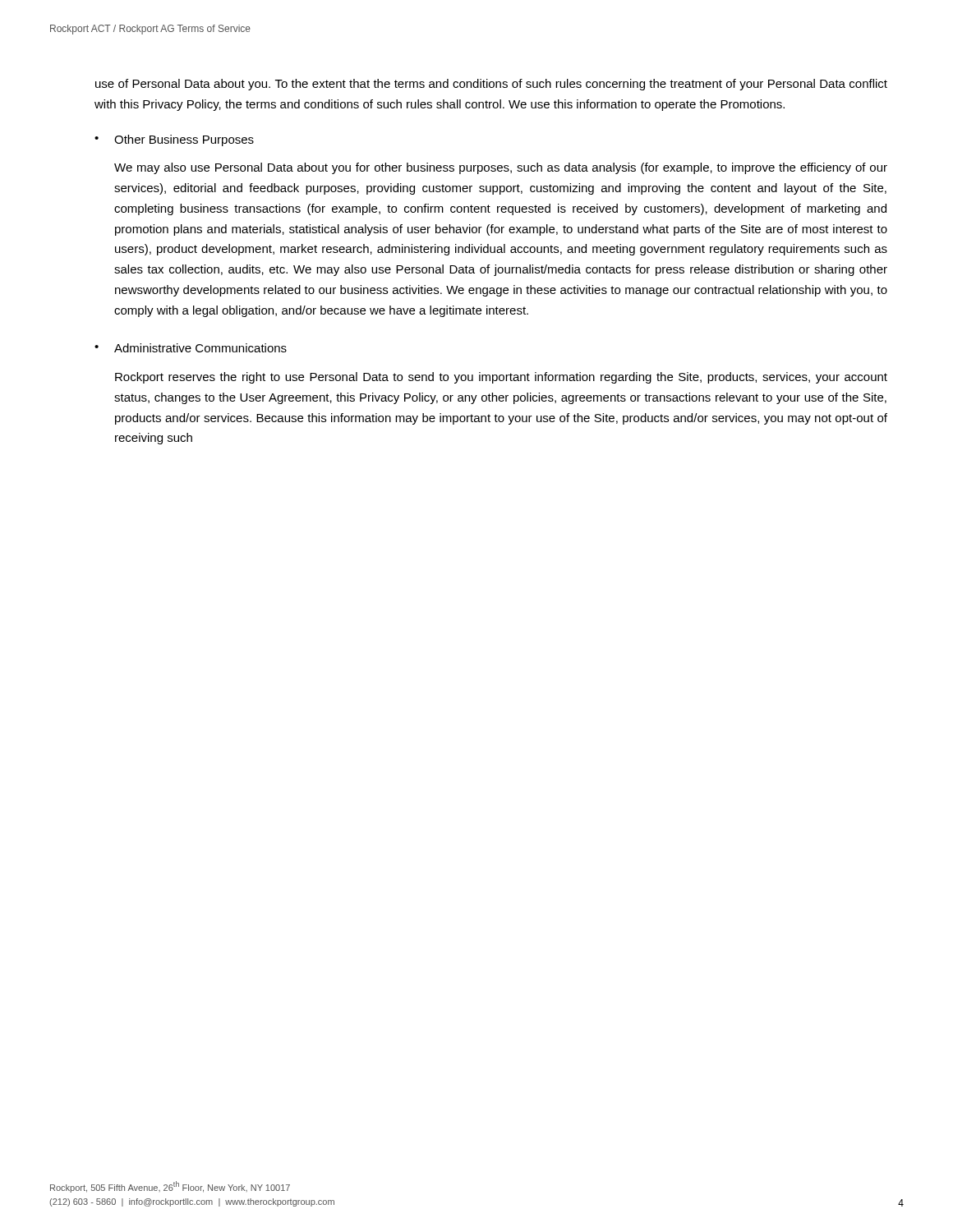The width and height of the screenshot is (953, 1232).
Task: Find the element starting "Rockport reserves the right to use Personal"
Action: [501, 407]
